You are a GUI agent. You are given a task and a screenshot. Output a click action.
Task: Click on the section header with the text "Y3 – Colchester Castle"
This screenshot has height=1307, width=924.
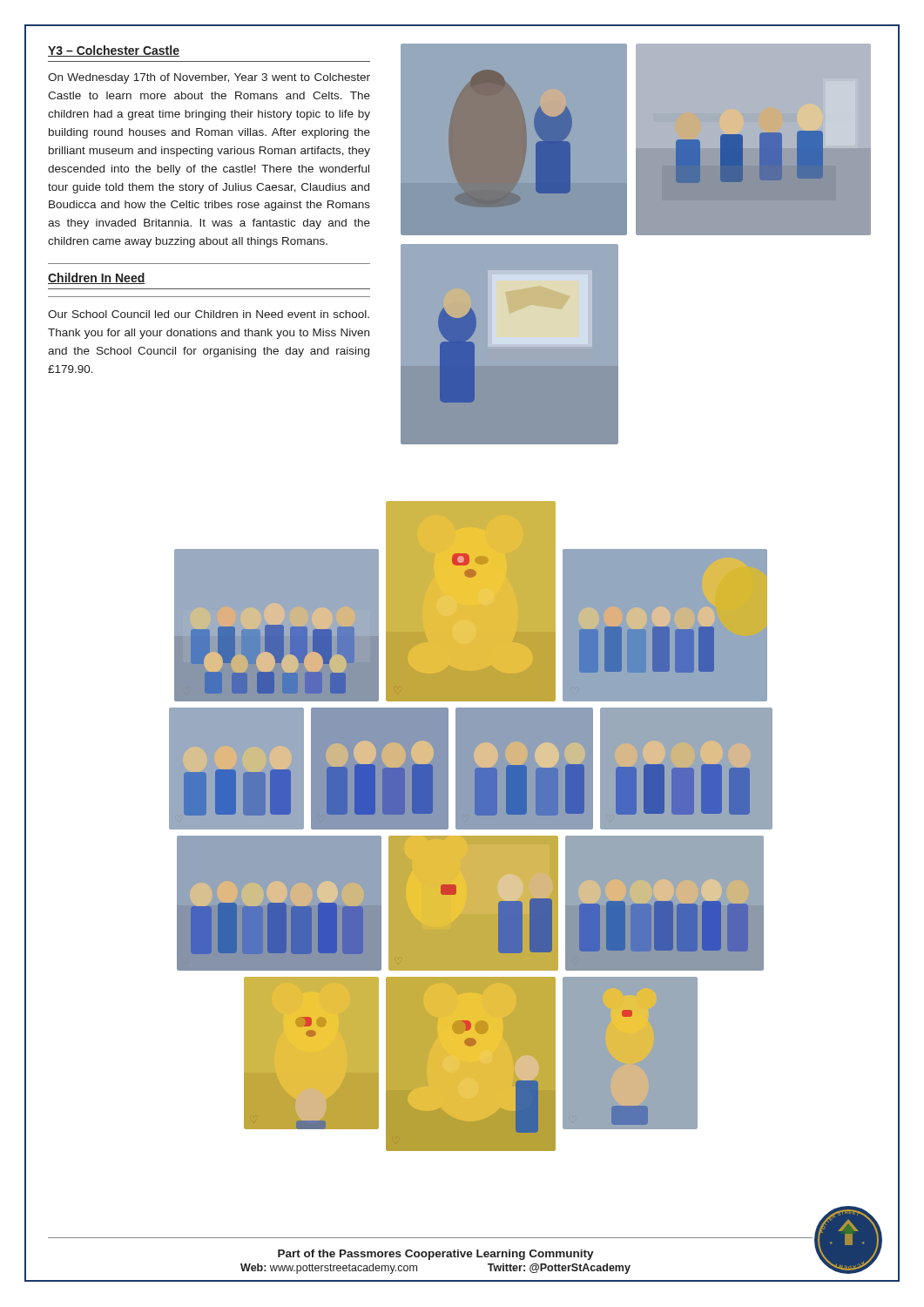coord(114,51)
